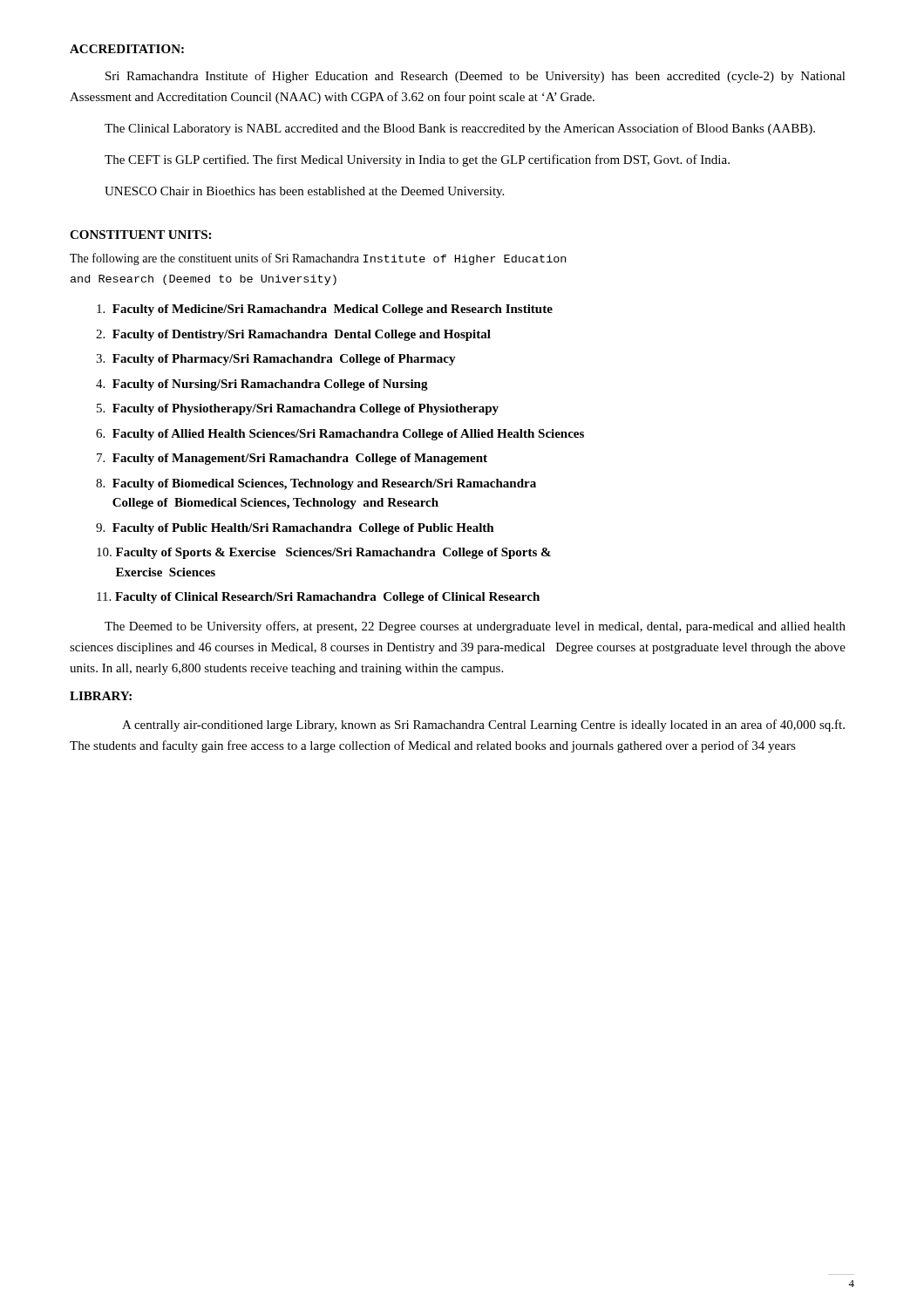Find the text block that says "A centrally air-conditioned large"
The image size is (924, 1308).
point(458,735)
